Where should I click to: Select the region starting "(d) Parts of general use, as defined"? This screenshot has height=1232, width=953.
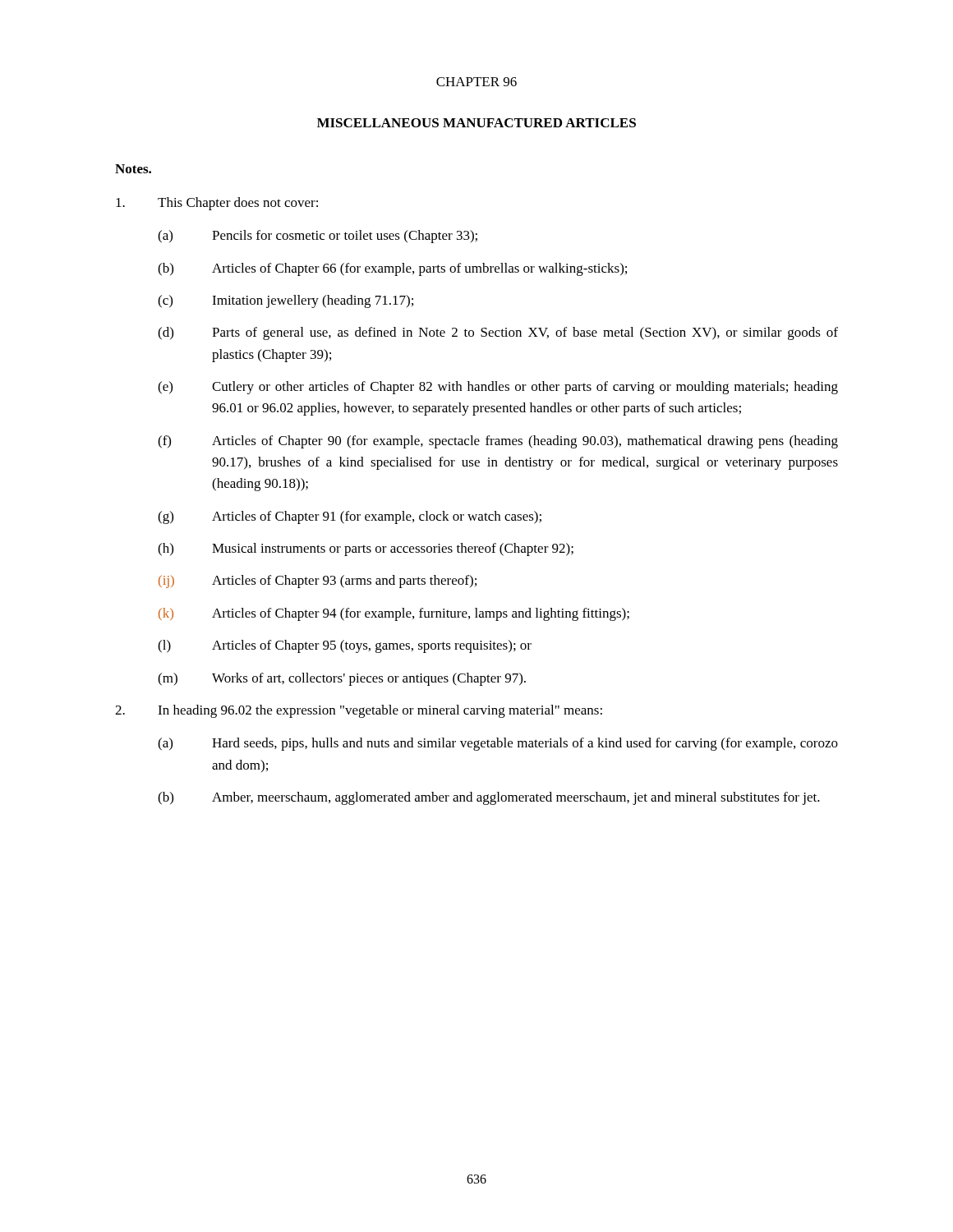[x=498, y=344]
